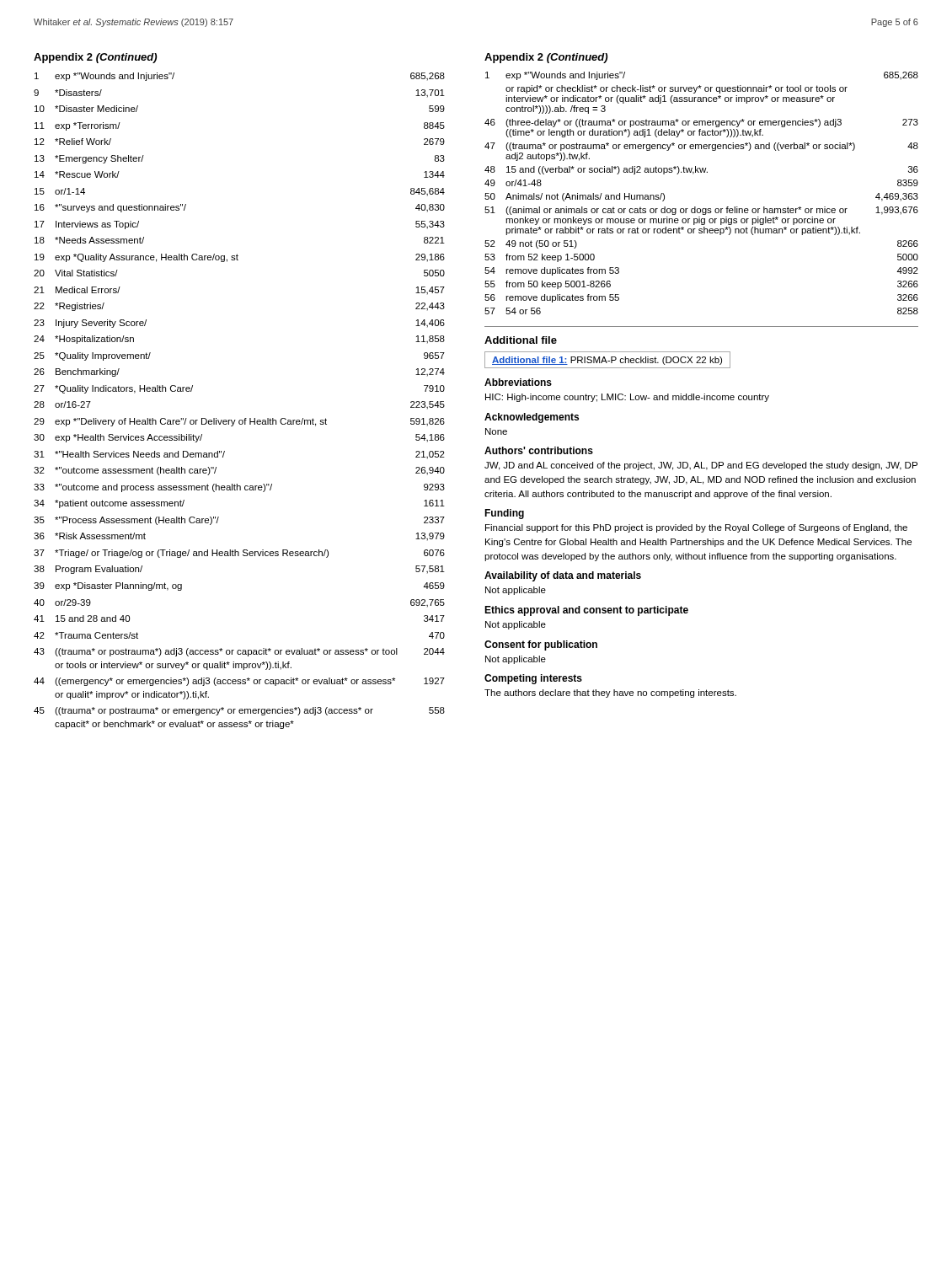Locate the text "Consent for publication"
Image resolution: width=952 pixels, height=1264 pixels.
(541, 644)
